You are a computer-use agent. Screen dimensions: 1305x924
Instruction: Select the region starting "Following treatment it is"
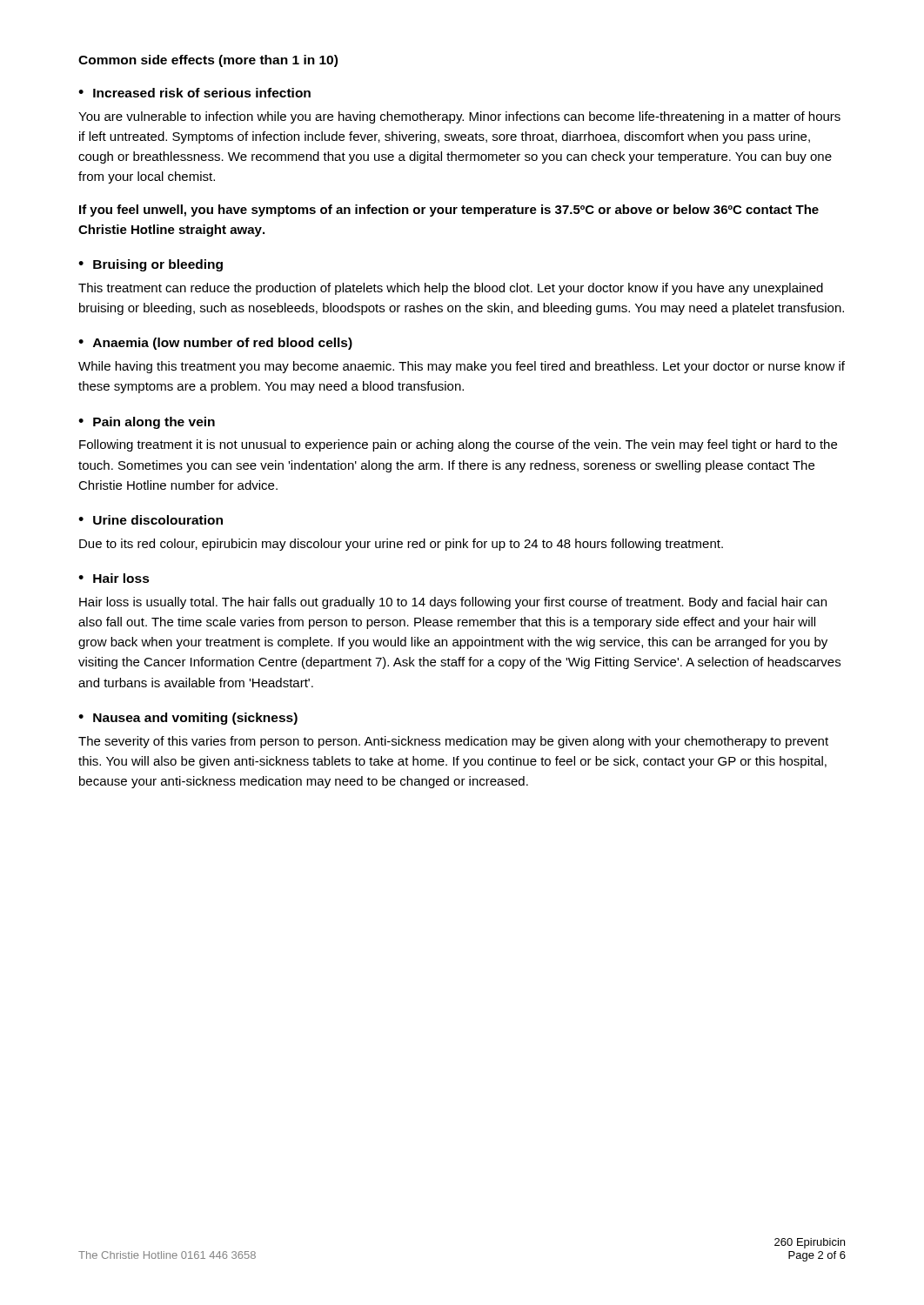(458, 465)
